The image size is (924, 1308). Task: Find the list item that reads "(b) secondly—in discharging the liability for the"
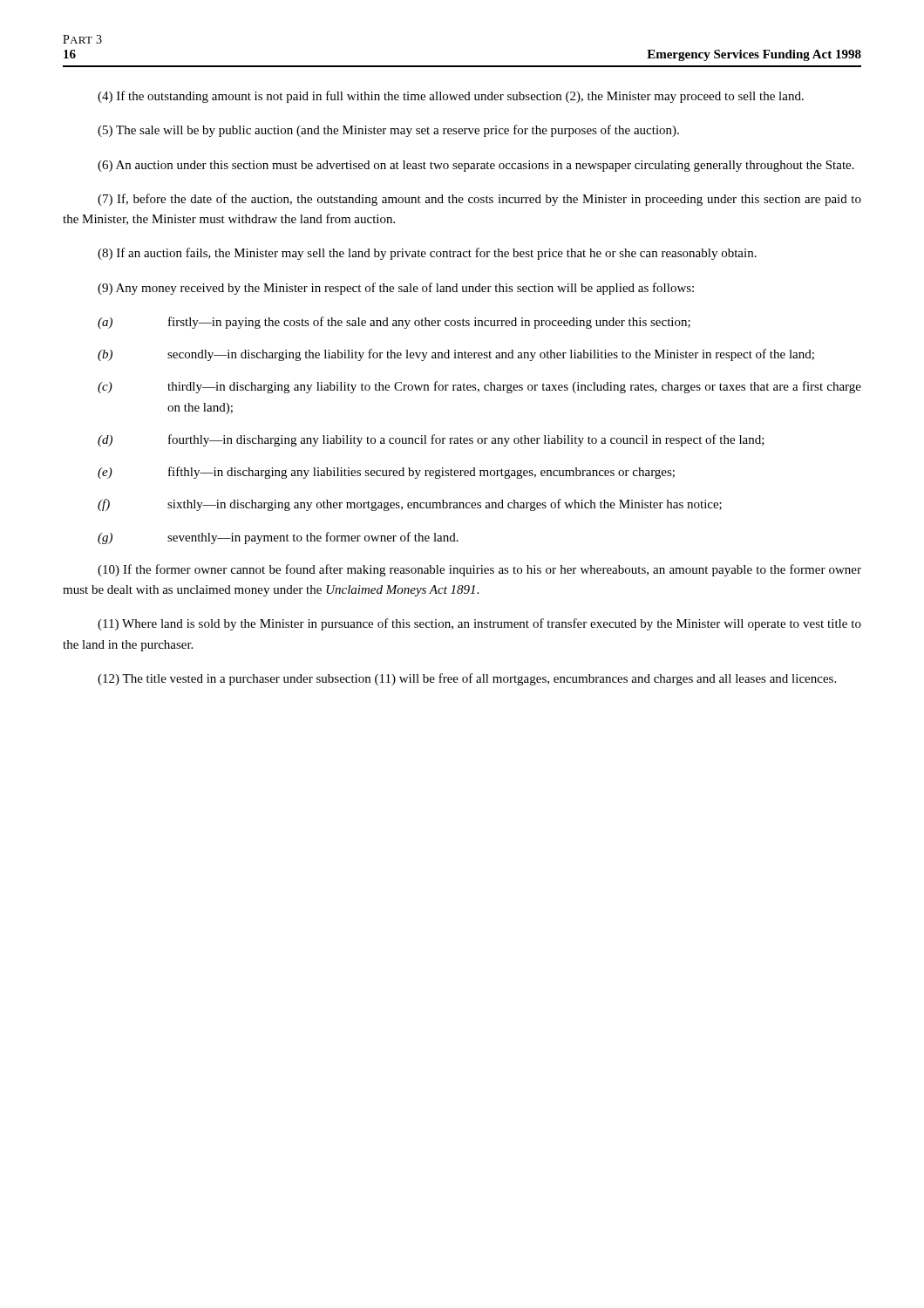click(462, 355)
